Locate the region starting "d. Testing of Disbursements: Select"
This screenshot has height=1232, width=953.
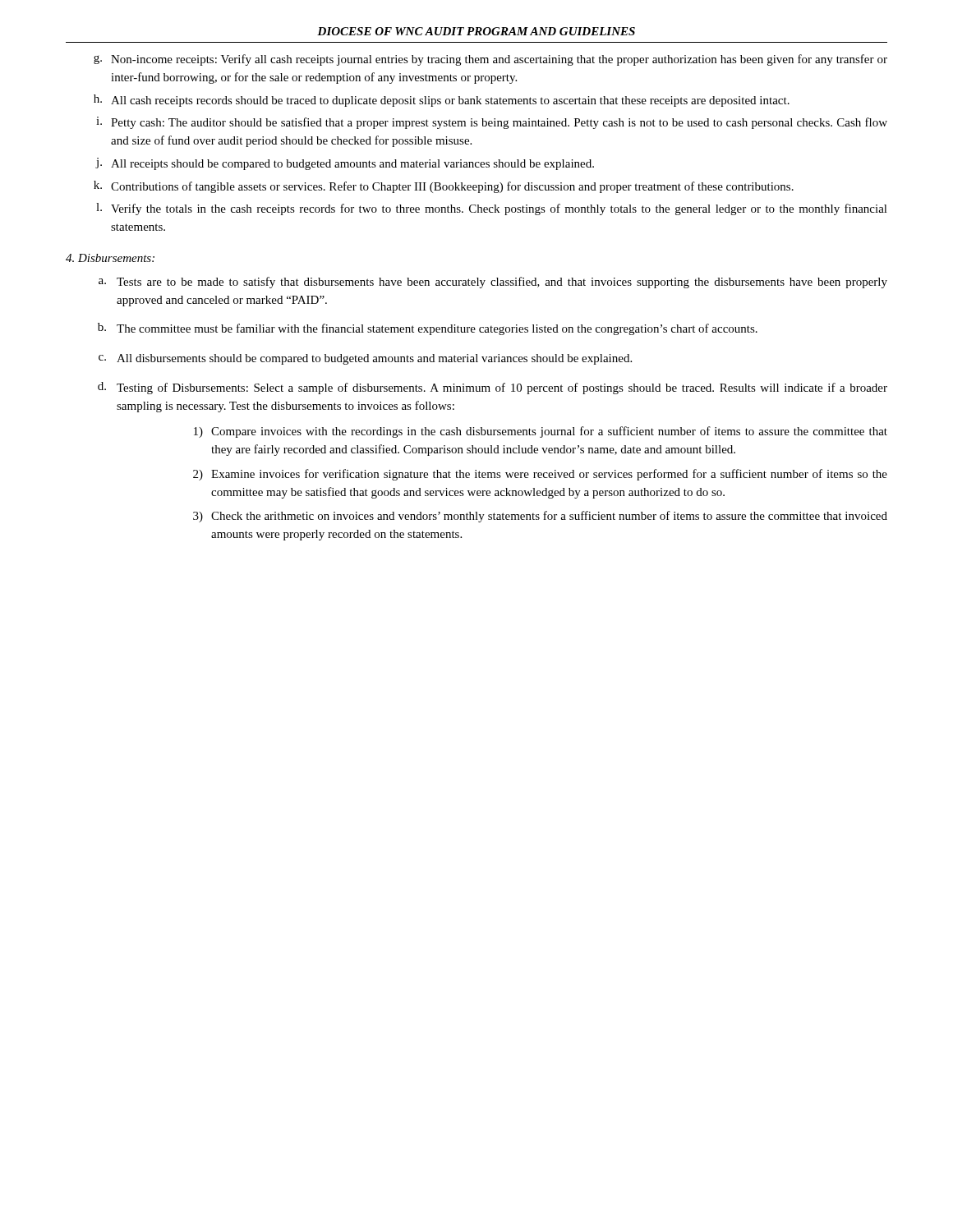(476, 465)
